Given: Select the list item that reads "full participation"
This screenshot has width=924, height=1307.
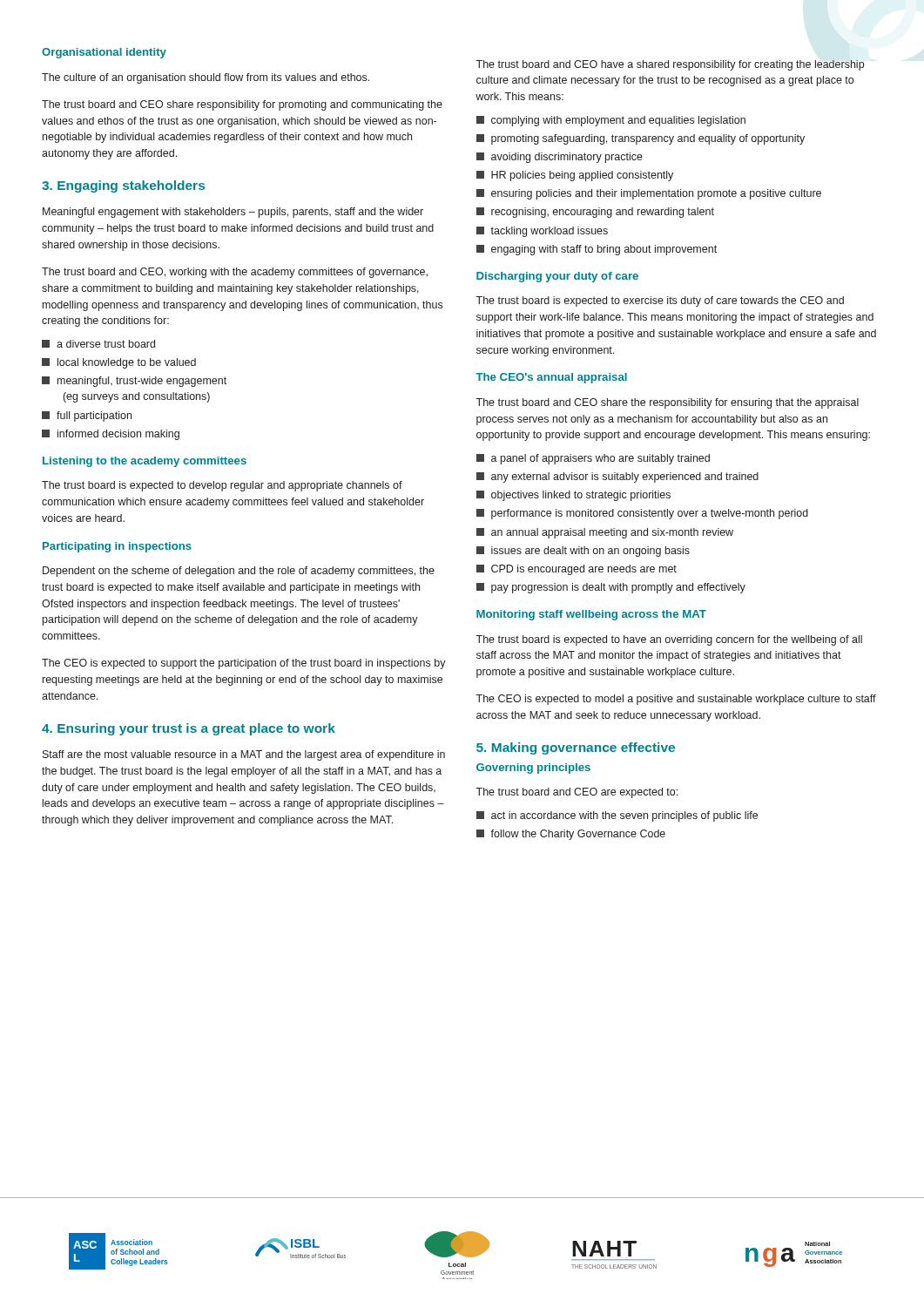Looking at the screenshot, I should pyautogui.click(x=94, y=415).
